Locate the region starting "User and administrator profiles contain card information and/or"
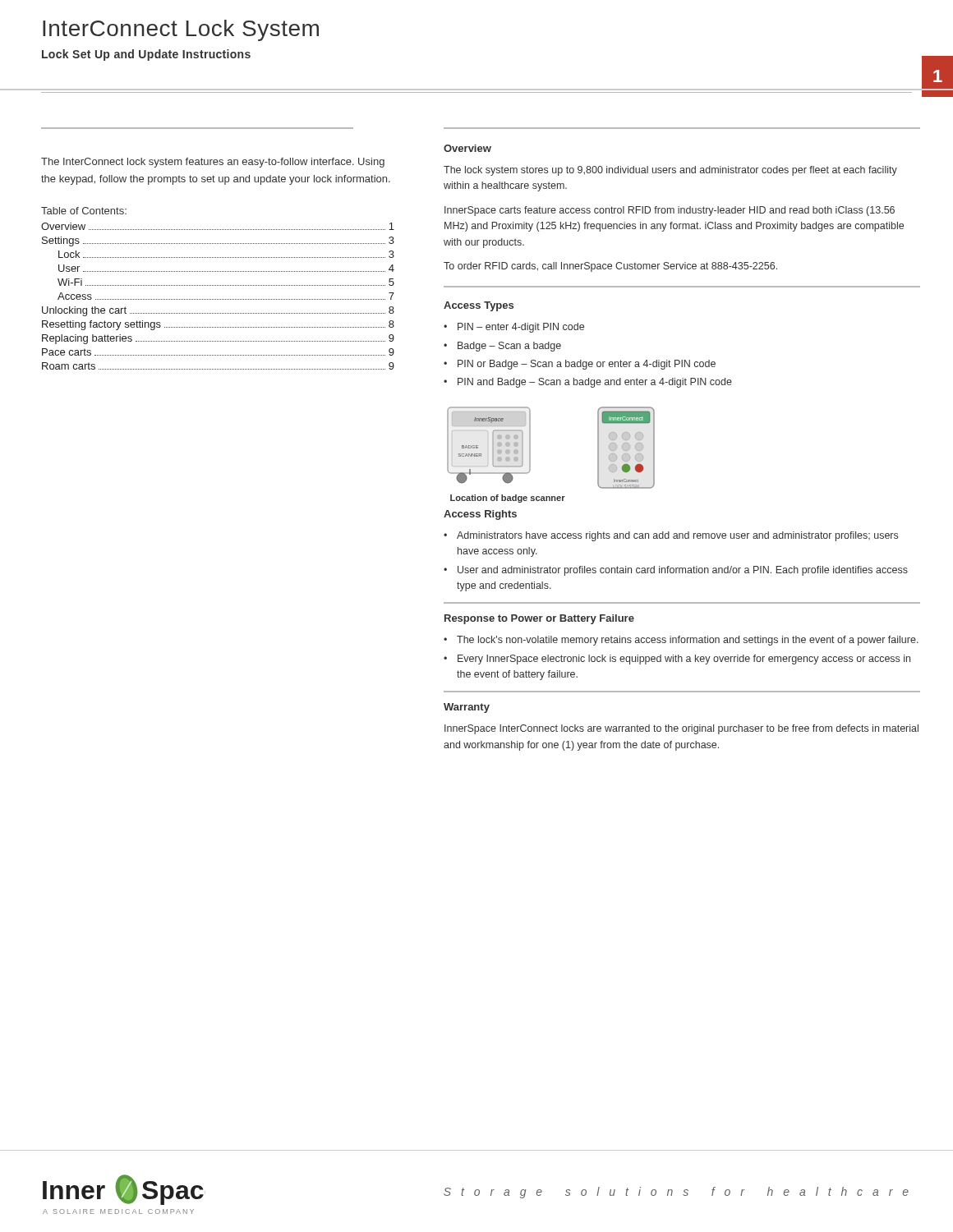The width and height of the screenshot is (953, 1232). coord(682,578)
